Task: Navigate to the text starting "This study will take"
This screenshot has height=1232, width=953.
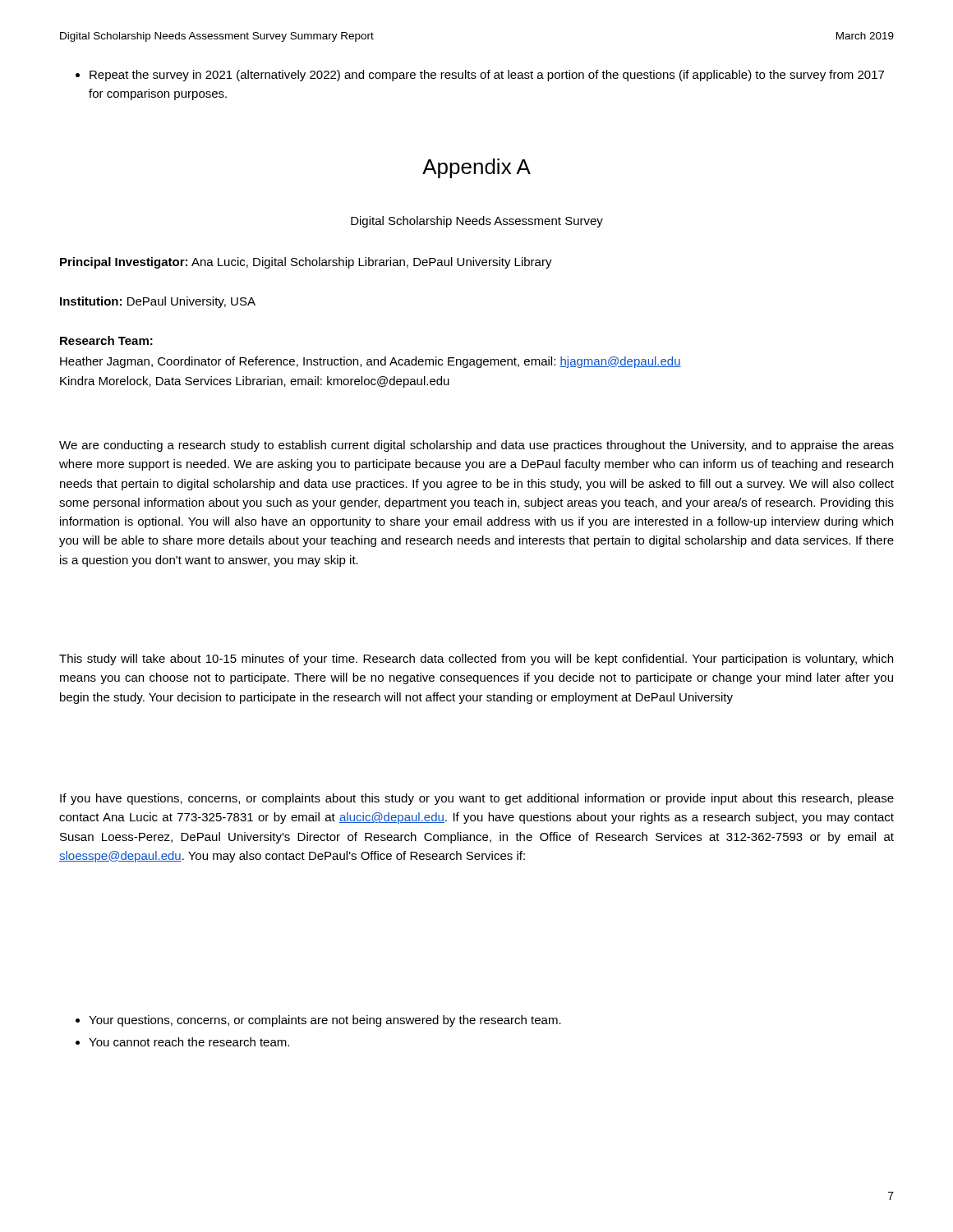Action: tap(476, 677)
